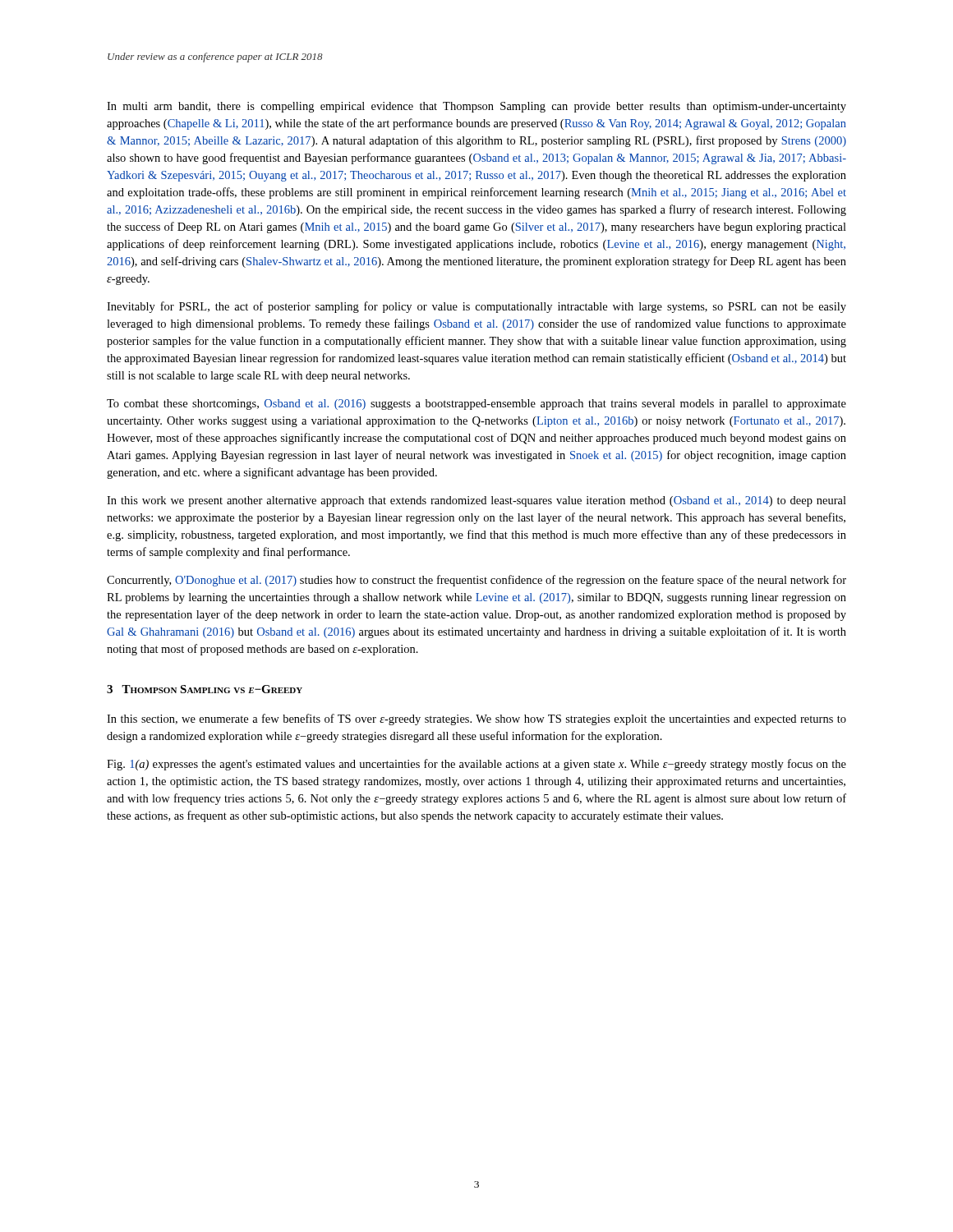The width and height of the screenshot is (953, 1232).
Task: Navigate to the passage starting "In this work we"
Action: point(476,527)
